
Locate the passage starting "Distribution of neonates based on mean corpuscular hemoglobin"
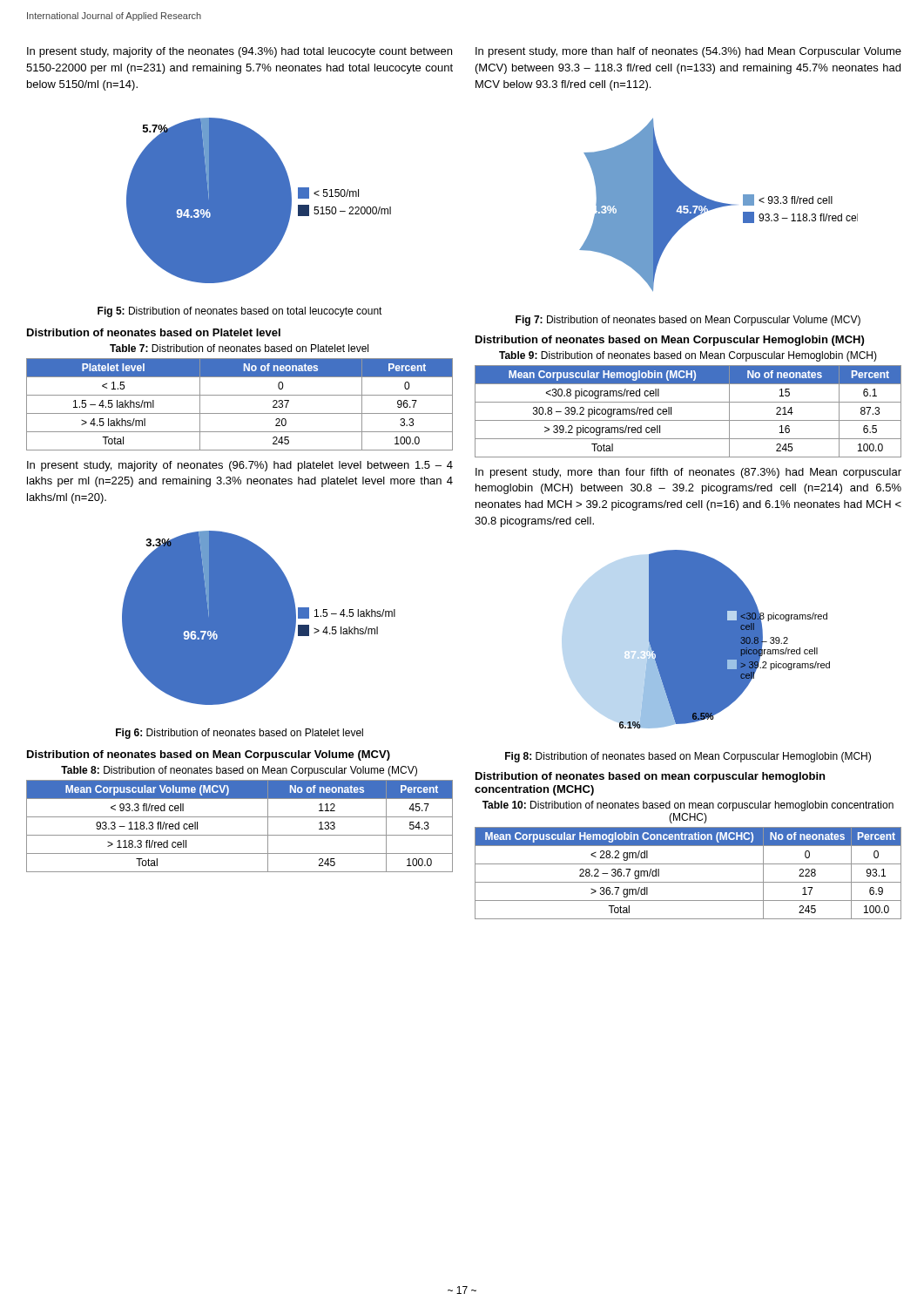[650, 782]
